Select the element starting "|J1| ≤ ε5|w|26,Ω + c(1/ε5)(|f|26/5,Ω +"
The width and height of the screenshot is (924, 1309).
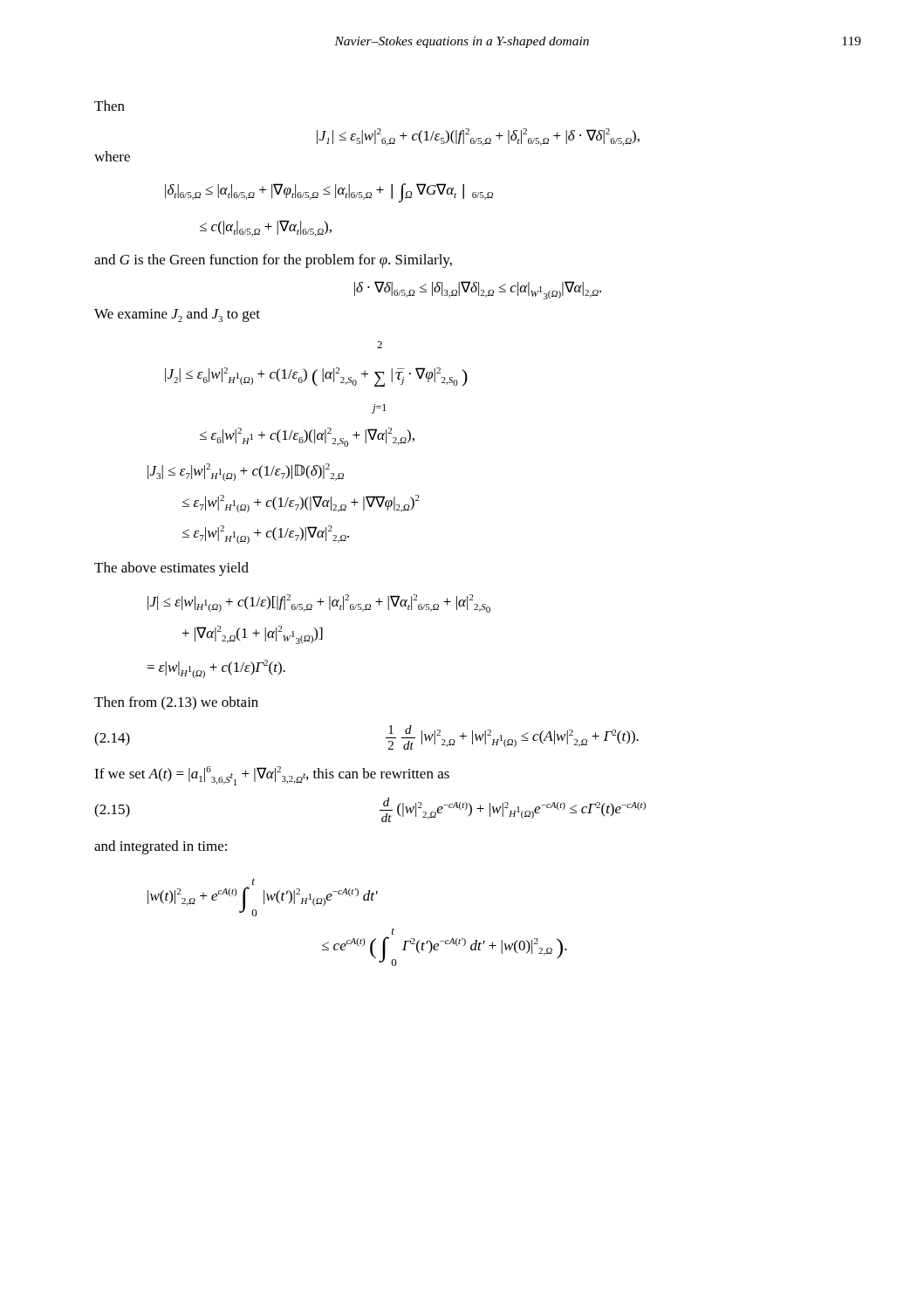click(478, 136)
